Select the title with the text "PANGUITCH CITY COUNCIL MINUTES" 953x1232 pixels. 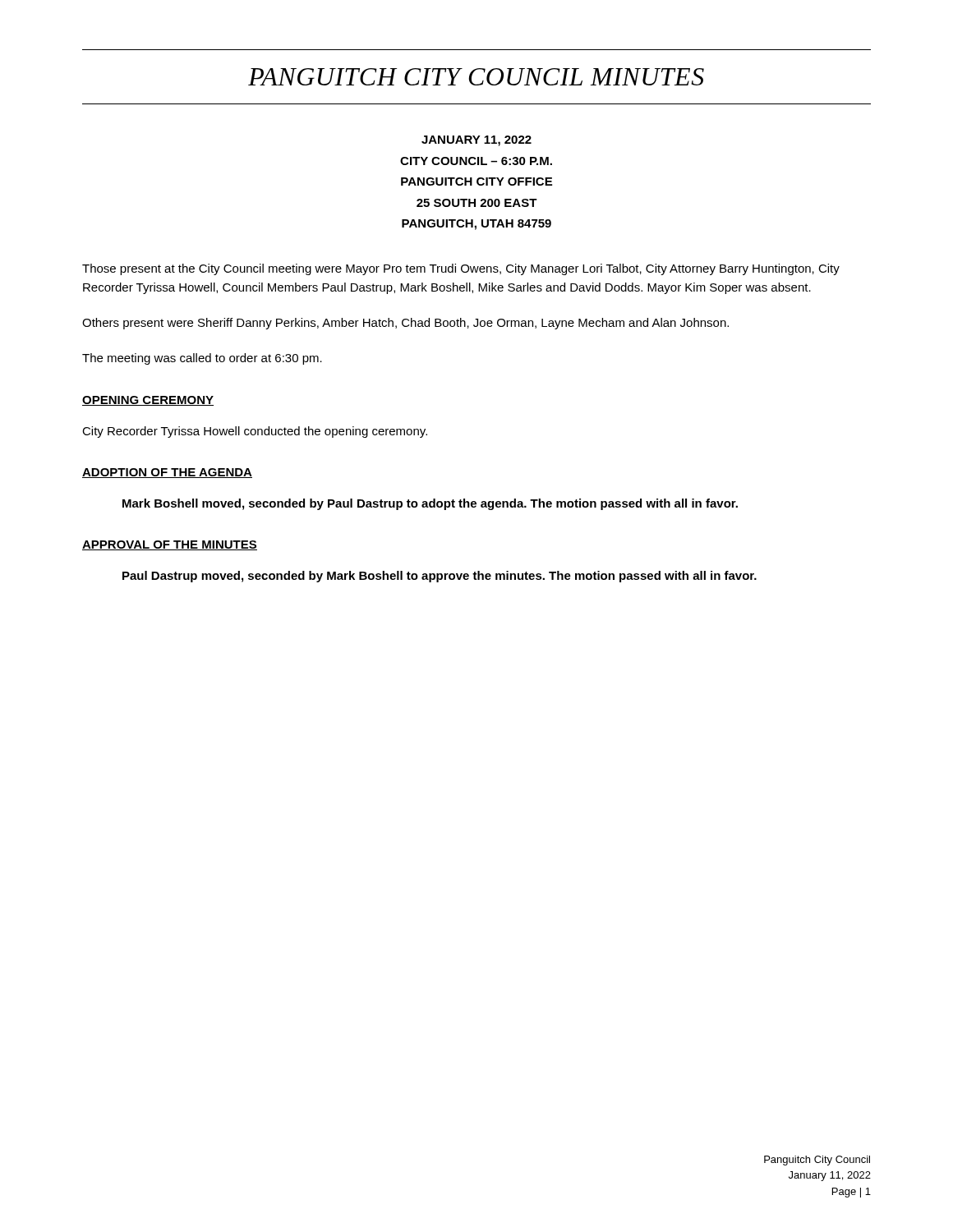pyautogui.click(x=476, y=76)
